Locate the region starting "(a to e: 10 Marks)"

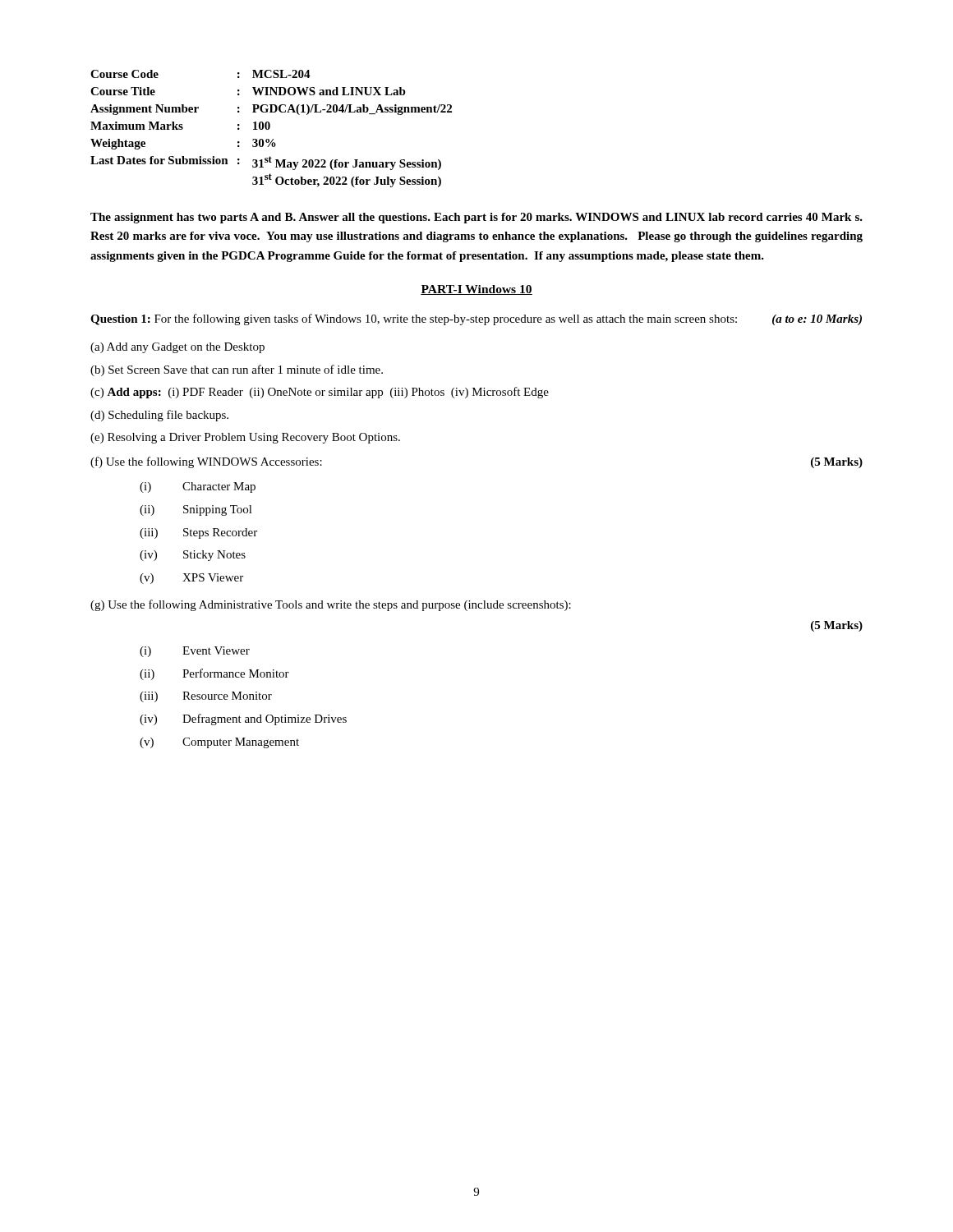476,319
